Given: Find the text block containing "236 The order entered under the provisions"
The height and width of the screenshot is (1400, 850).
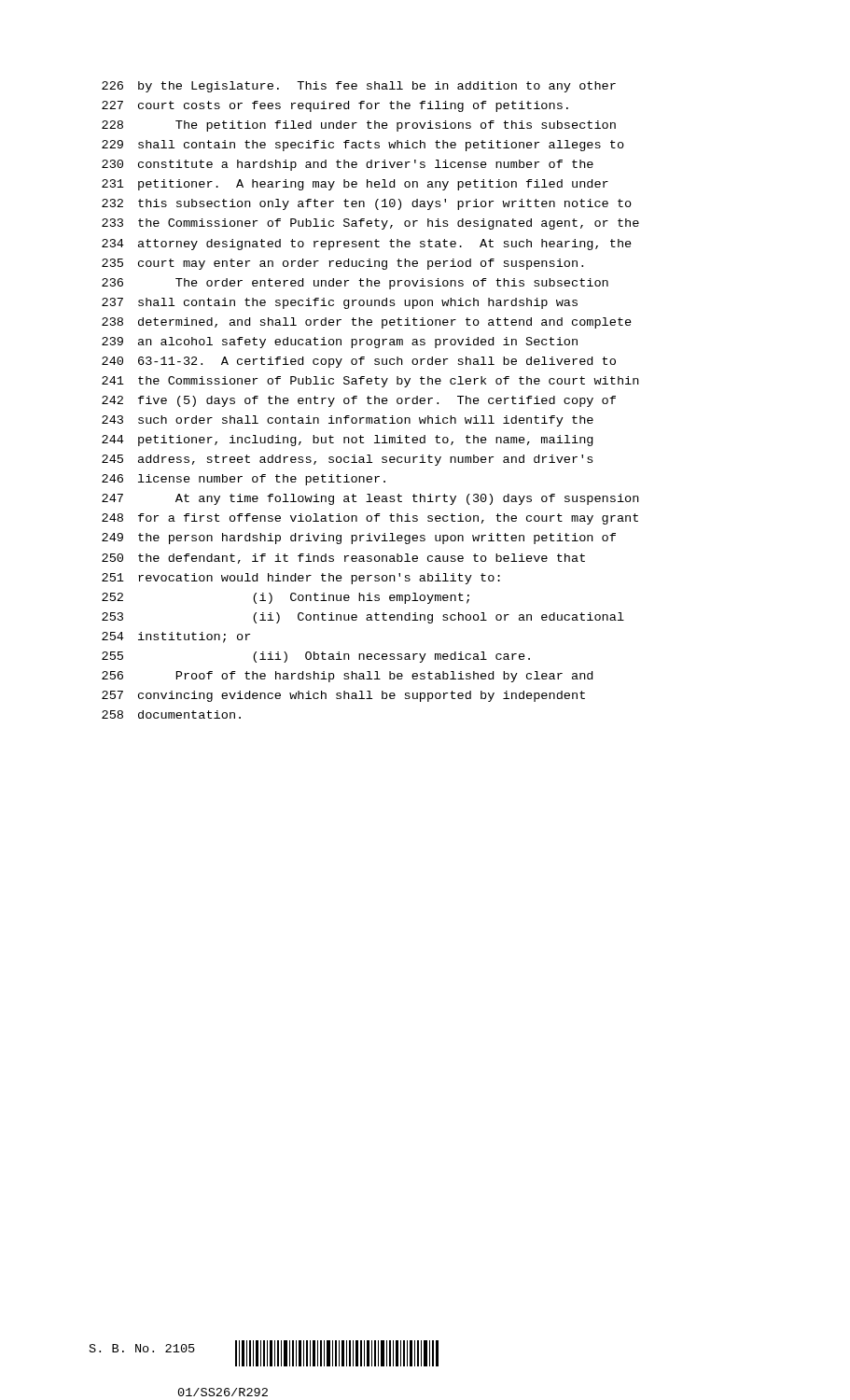Looking at the screenshot, I should (x=349, y=283).
